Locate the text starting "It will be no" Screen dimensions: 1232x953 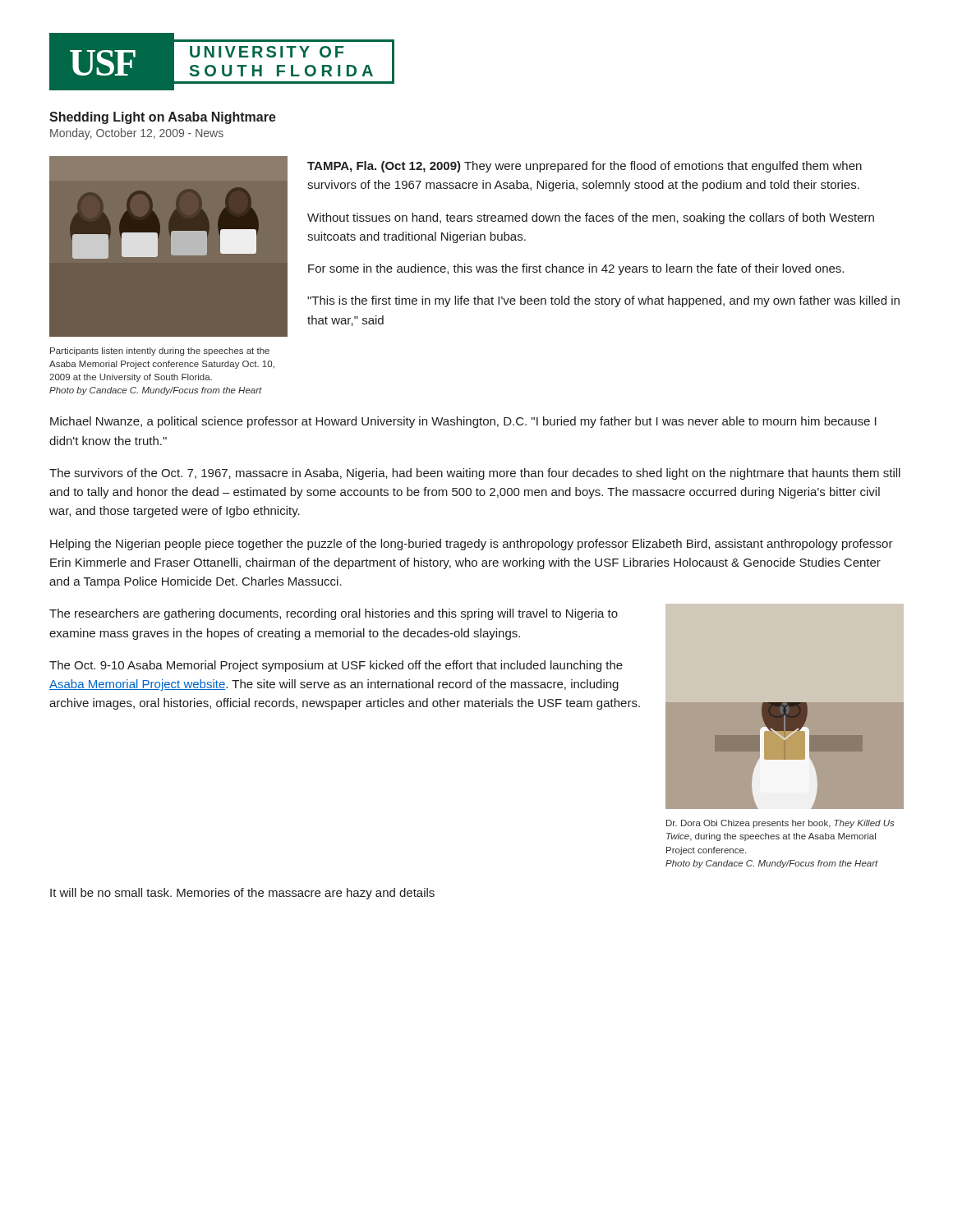click(x=242, y=892)
